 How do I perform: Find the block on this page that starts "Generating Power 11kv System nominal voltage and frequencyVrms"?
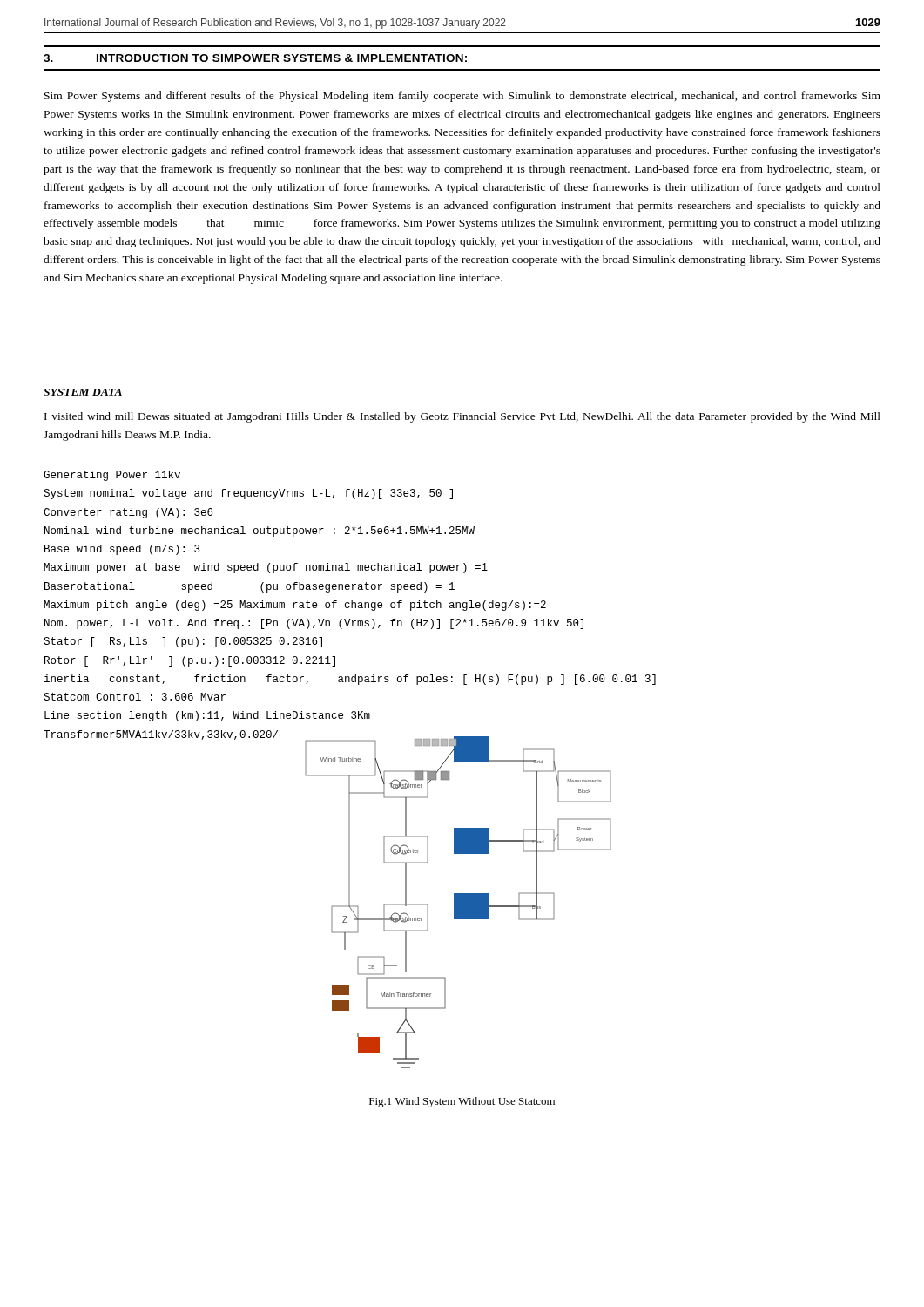point(351,605)
